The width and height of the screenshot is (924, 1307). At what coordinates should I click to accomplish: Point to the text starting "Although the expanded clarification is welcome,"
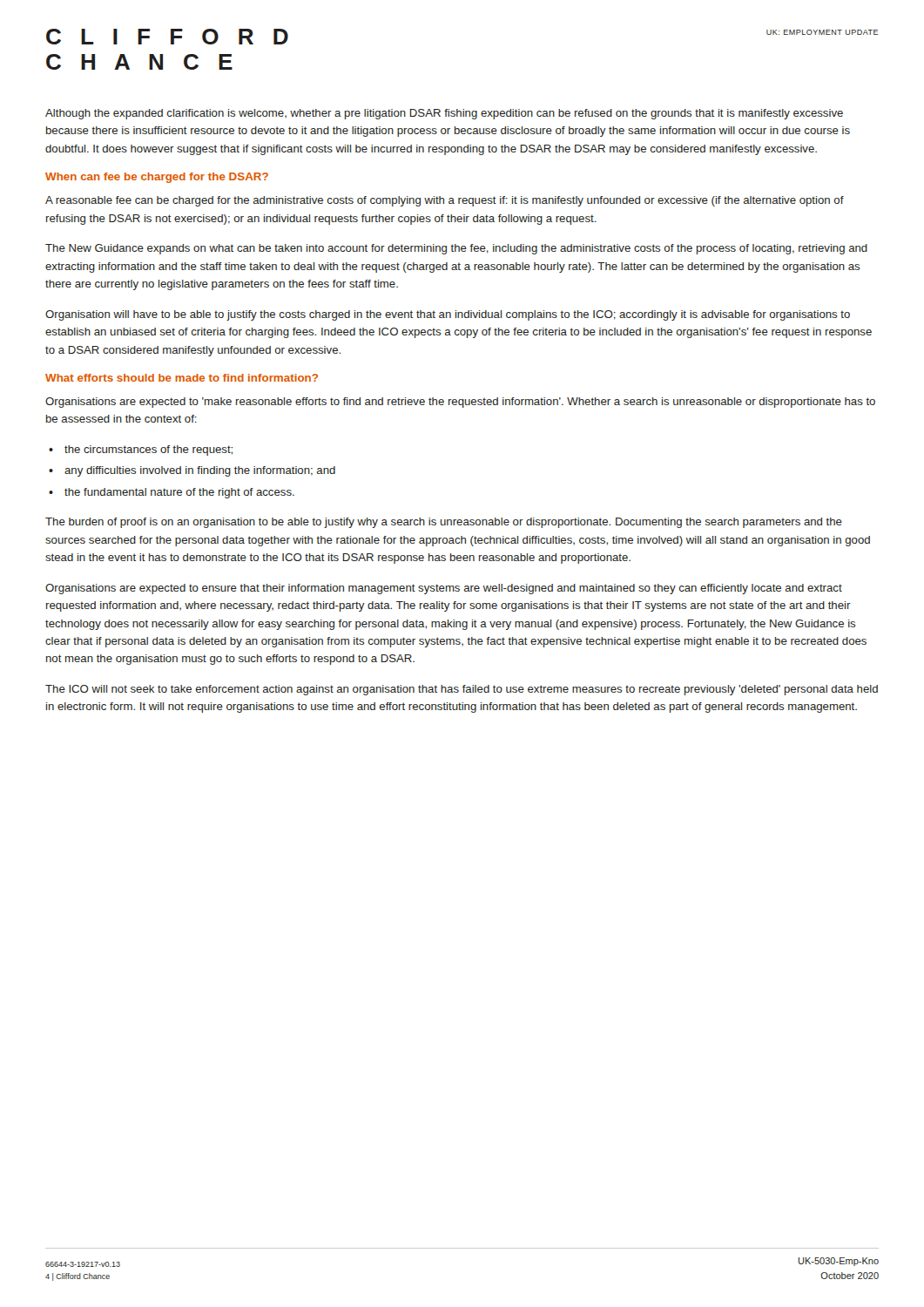pyautogui.click(x=448, y=131)
